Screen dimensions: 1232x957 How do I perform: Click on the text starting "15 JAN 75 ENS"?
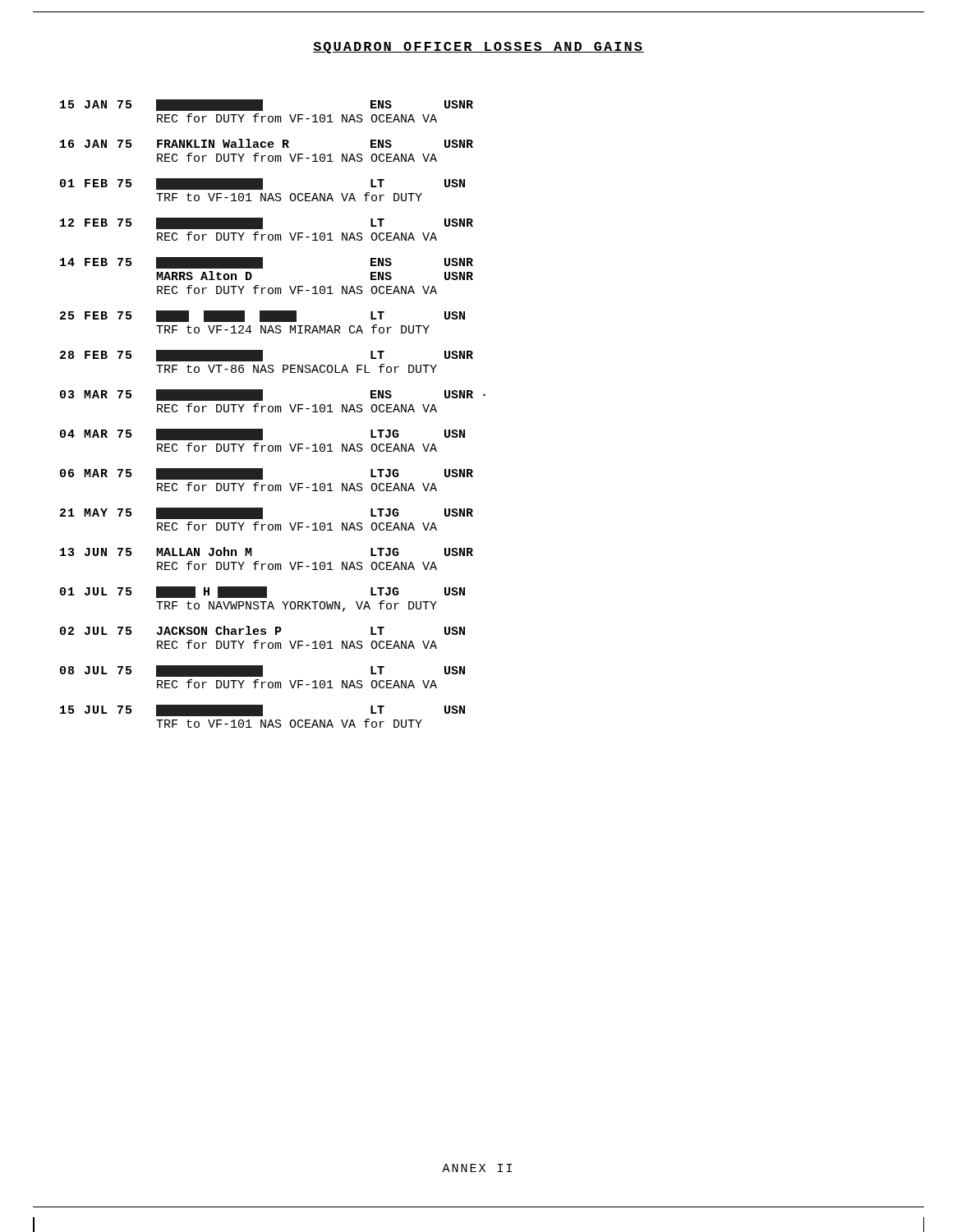[483, 113]
